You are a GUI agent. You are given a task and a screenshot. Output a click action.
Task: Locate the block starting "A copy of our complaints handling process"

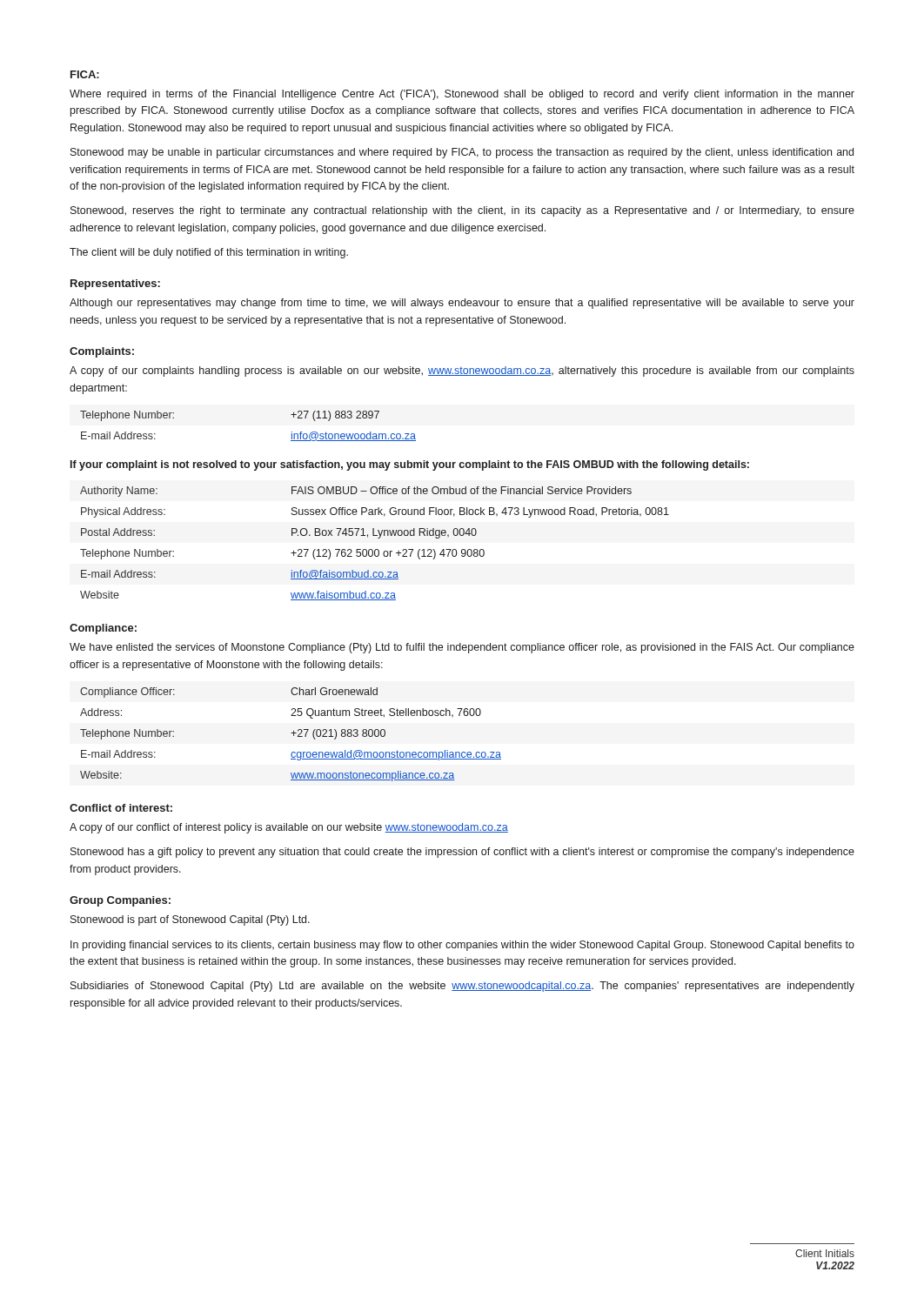point(462,379)
